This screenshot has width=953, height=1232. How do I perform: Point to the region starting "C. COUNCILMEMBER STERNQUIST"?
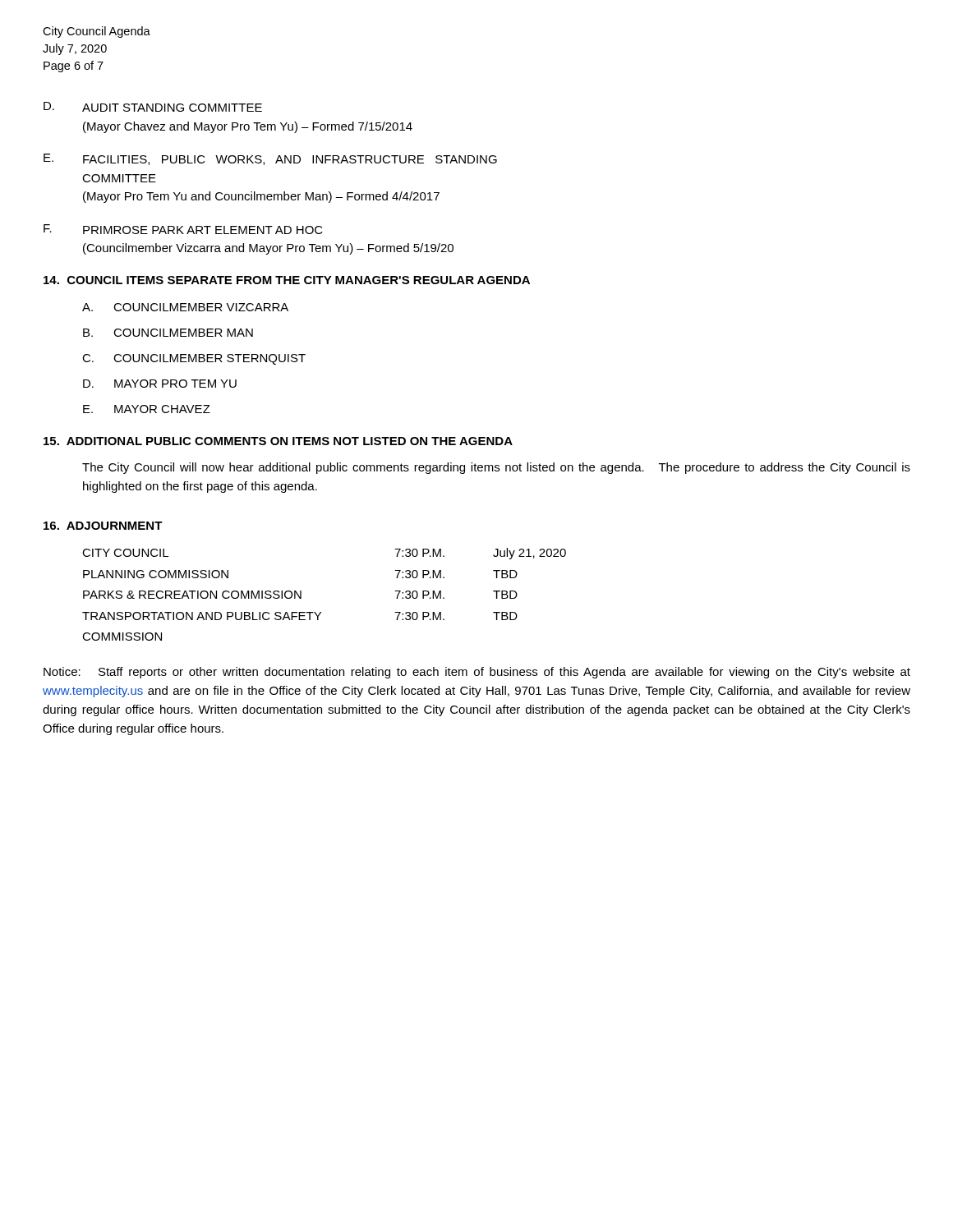[194, 357]
